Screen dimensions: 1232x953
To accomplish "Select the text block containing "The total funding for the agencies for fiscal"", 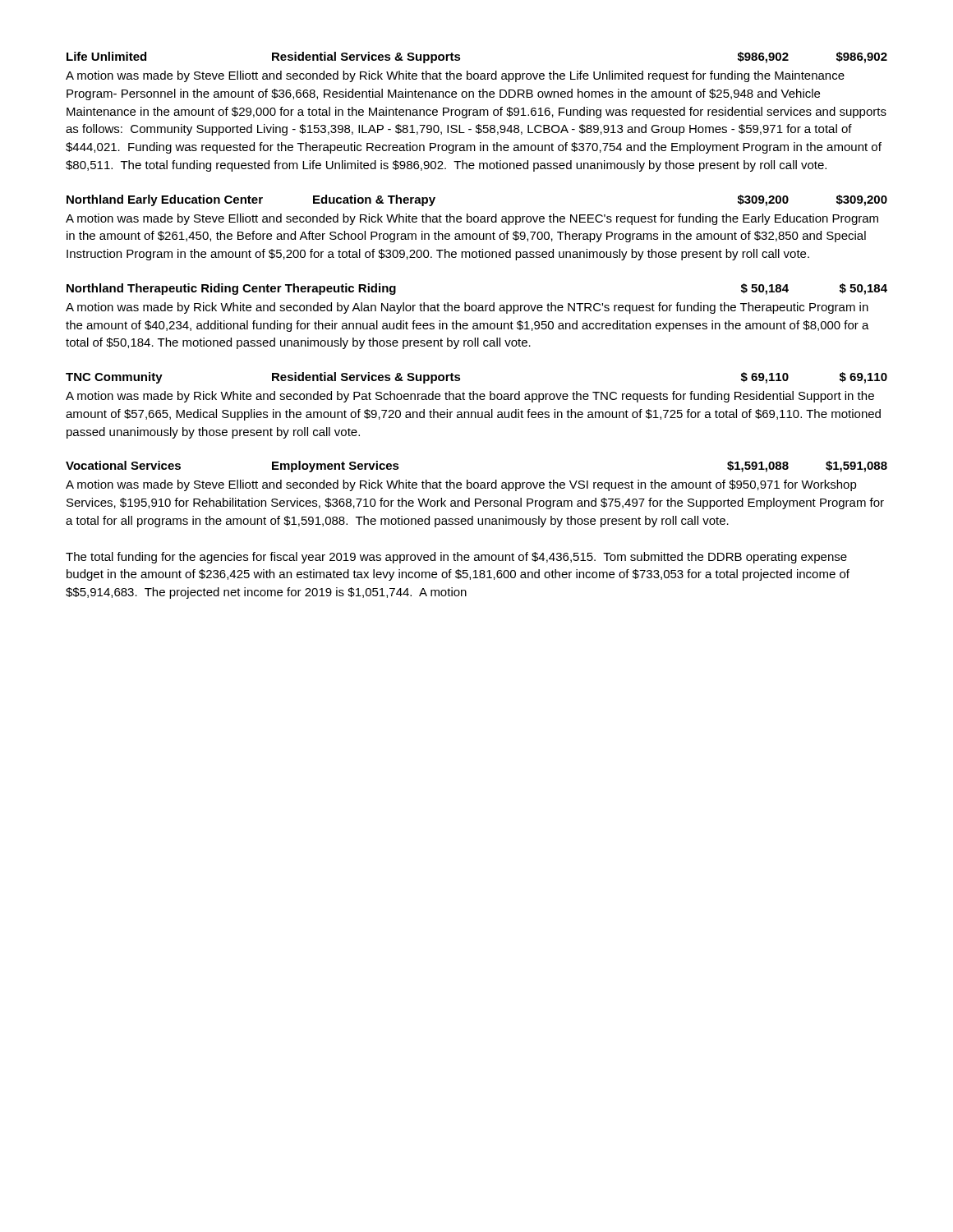I will 476,574.
